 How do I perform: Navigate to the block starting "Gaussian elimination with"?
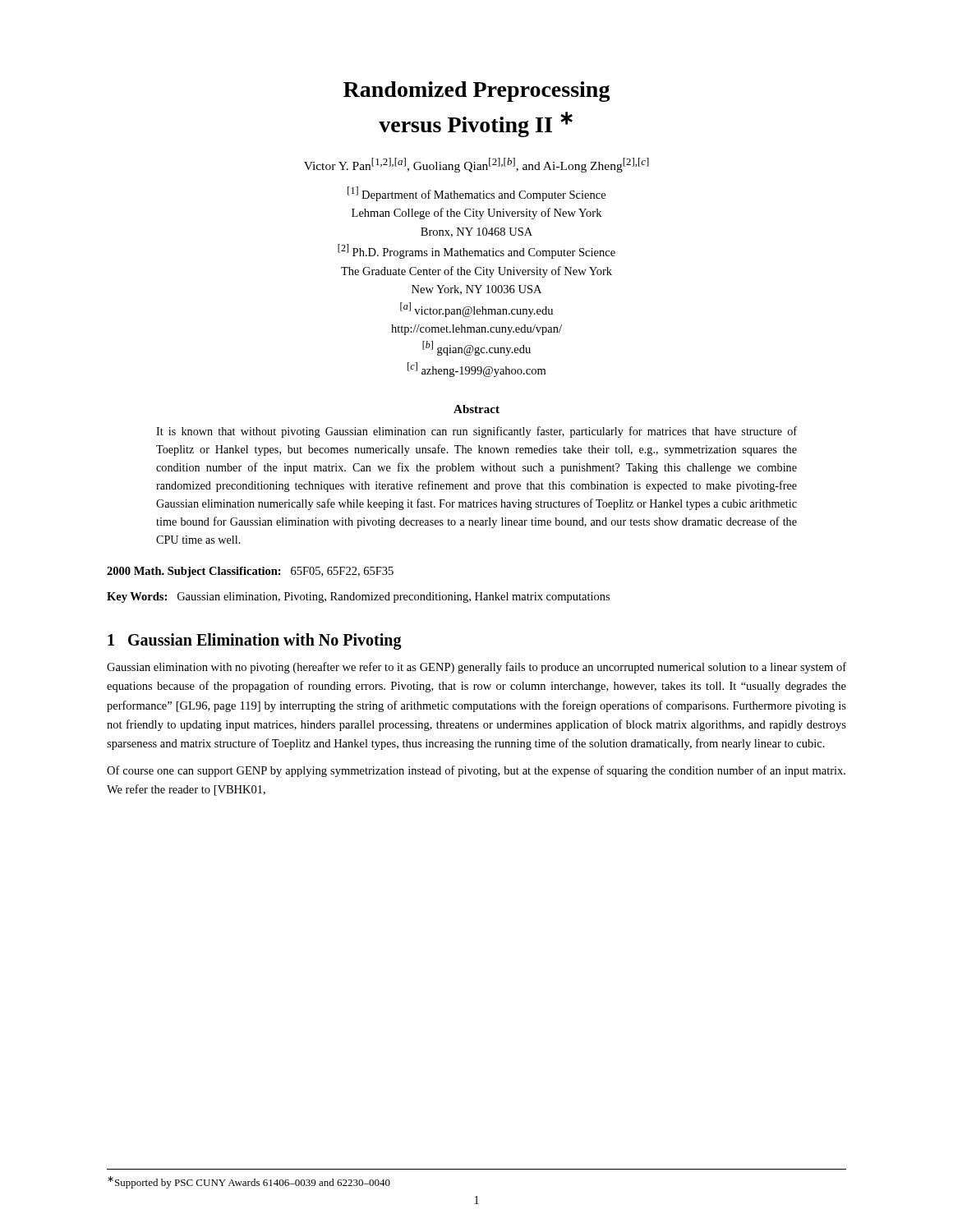(x=476, y=705)
